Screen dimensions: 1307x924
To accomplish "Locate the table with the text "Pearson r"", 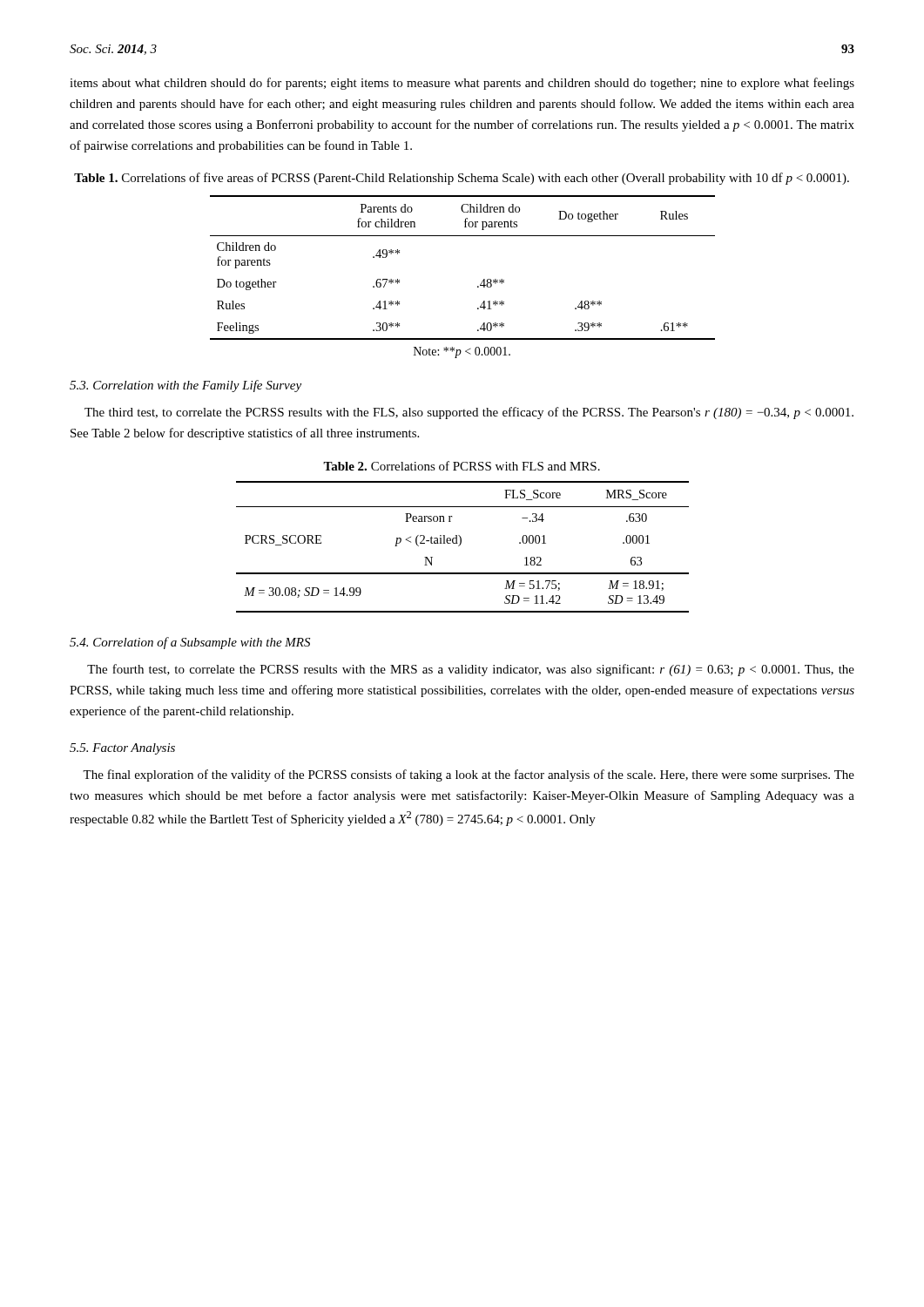I will 462,546.
